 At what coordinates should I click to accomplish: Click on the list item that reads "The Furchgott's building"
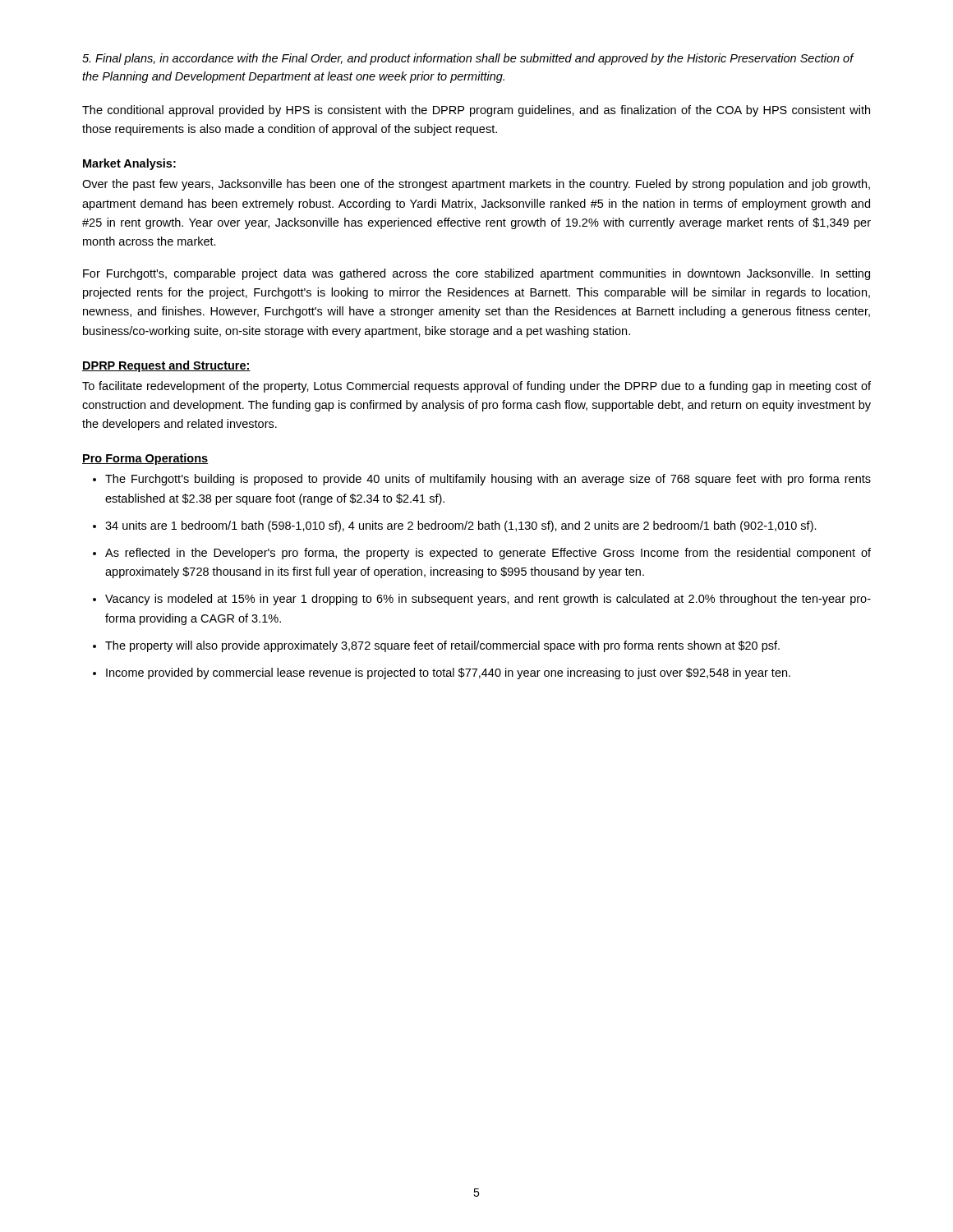pyautogui.click(x=488, y=489)
